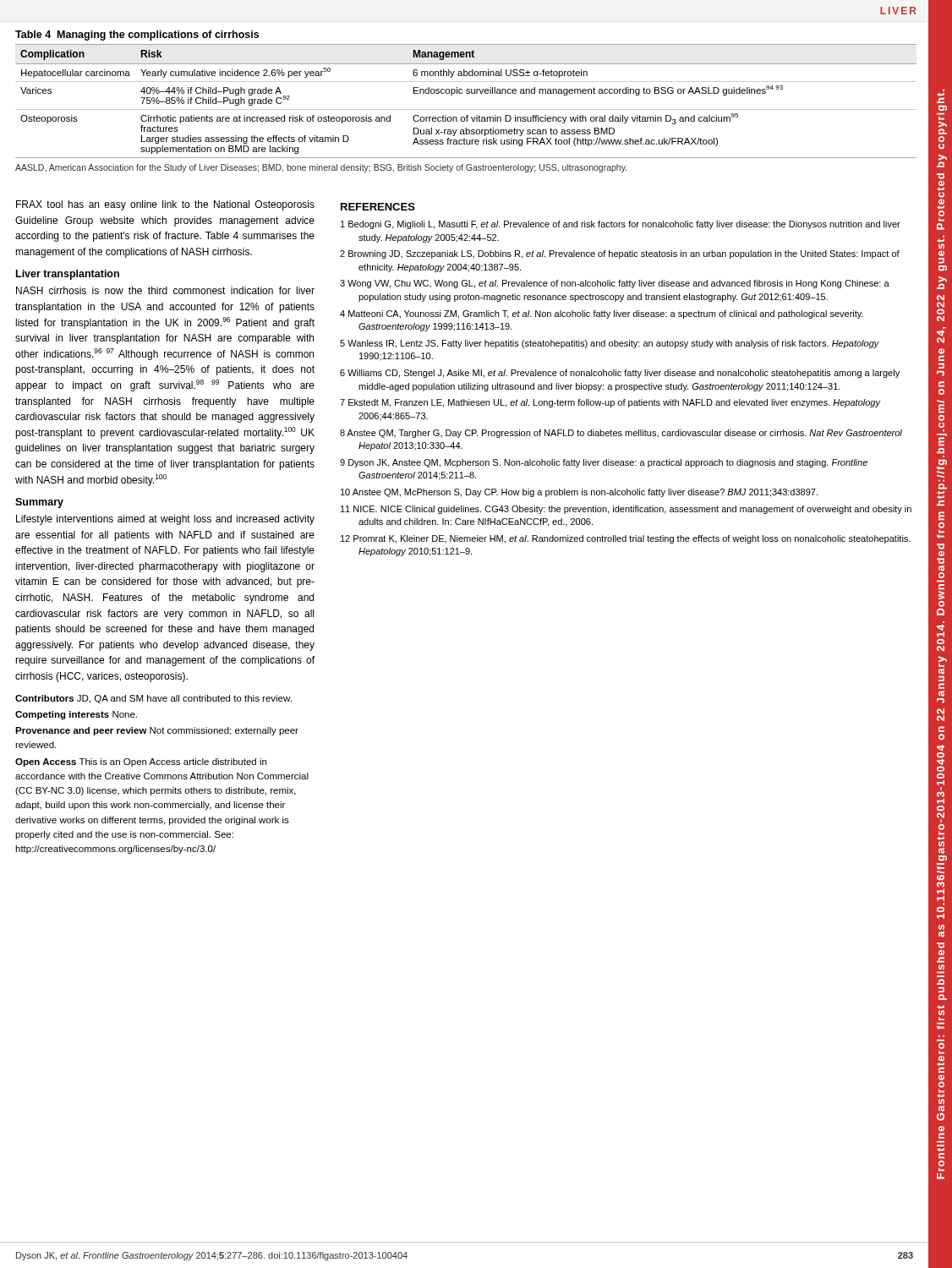Image resolution: width=952 pixels, height=1268 pixels.
Task: Select the table that reads "6 monthly abdominal"
Action: [x=466, y=101]
